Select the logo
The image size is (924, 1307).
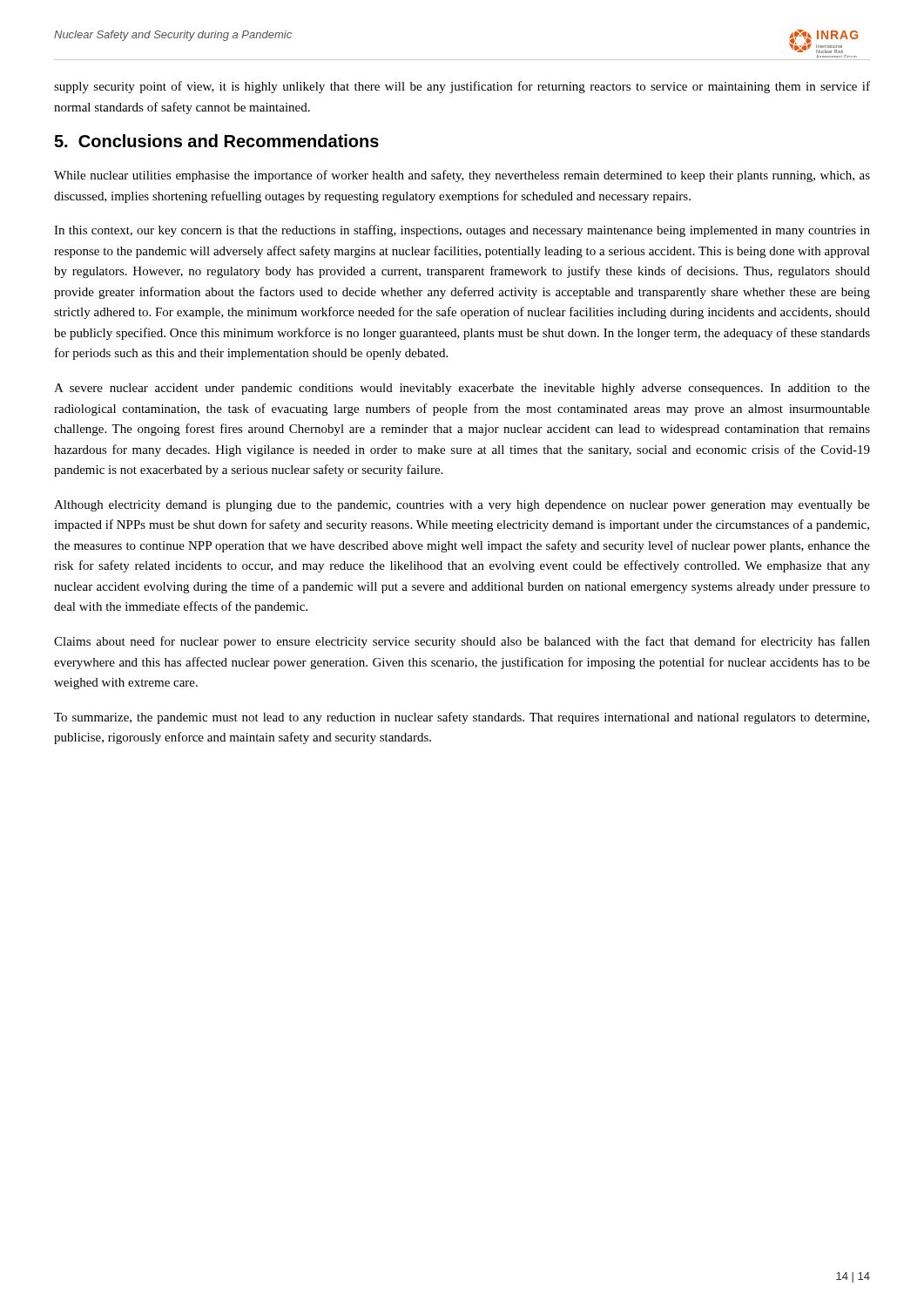coord(829,41)
